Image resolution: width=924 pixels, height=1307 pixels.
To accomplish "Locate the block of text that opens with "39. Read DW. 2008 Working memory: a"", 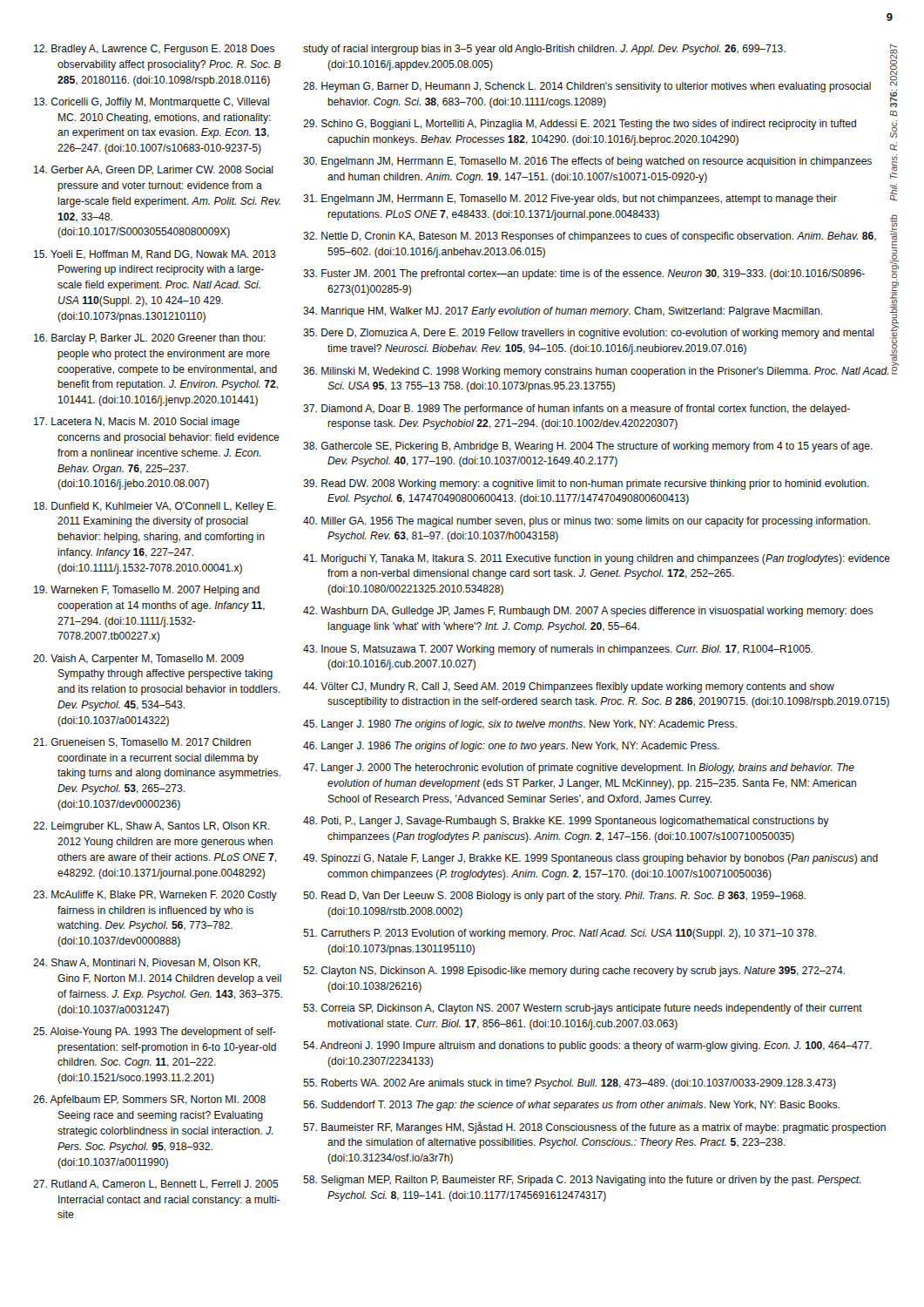I will click(x=586, y=491).
